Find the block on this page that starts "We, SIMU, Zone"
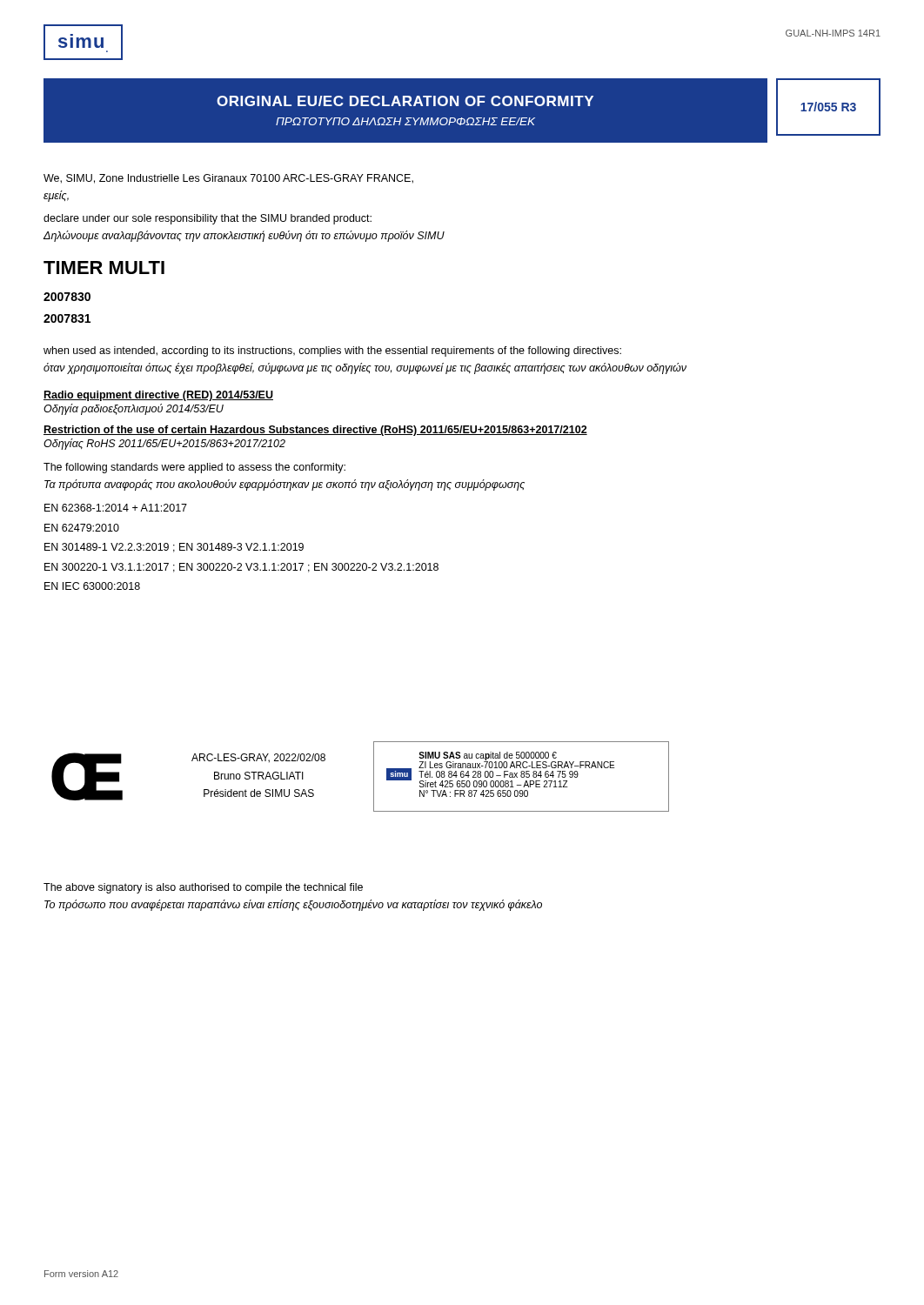The image size is (924, 1305). point(229,187)
